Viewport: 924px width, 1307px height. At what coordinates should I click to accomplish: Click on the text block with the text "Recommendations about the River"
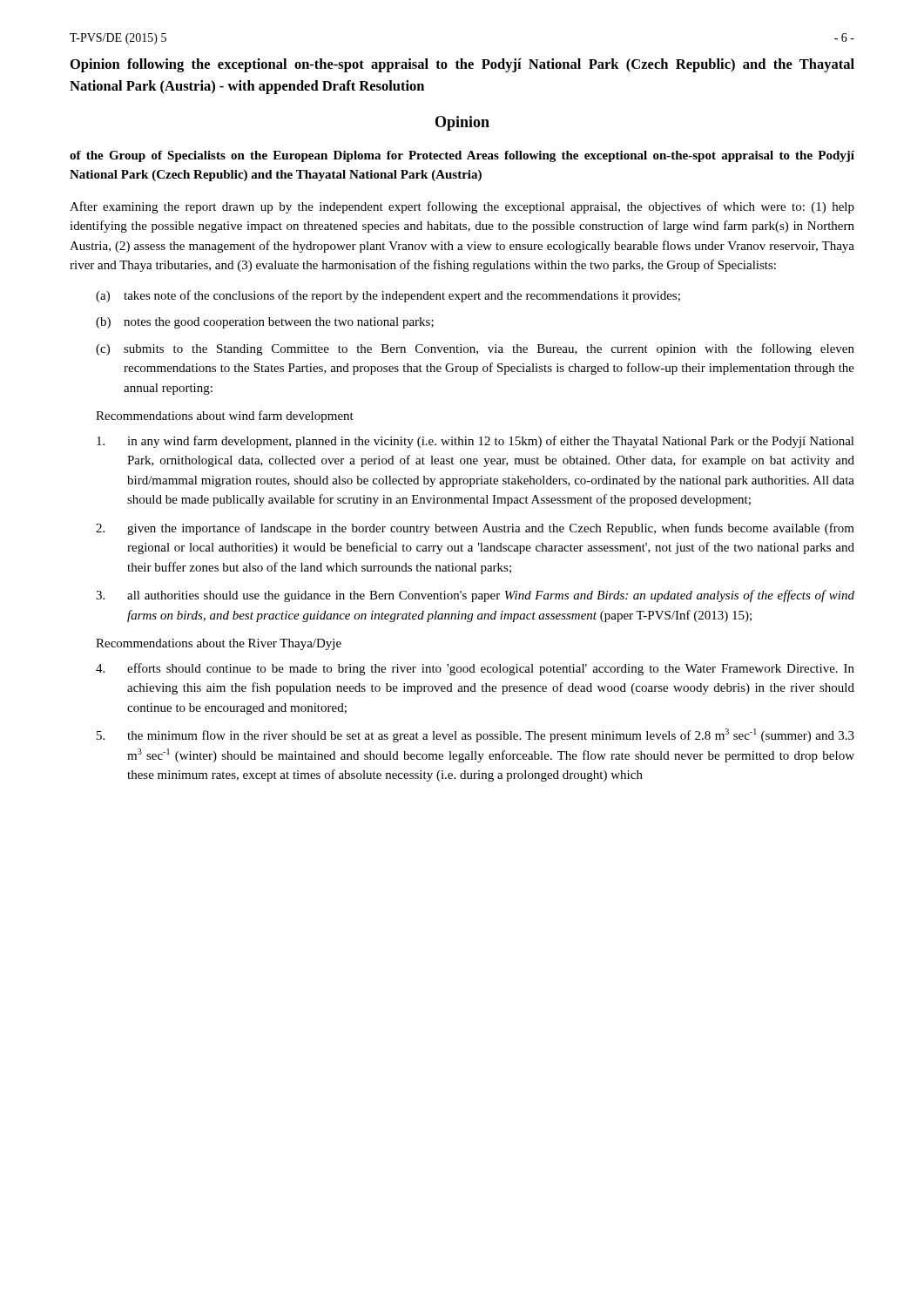pyautogui.click(x=219, y=643)
